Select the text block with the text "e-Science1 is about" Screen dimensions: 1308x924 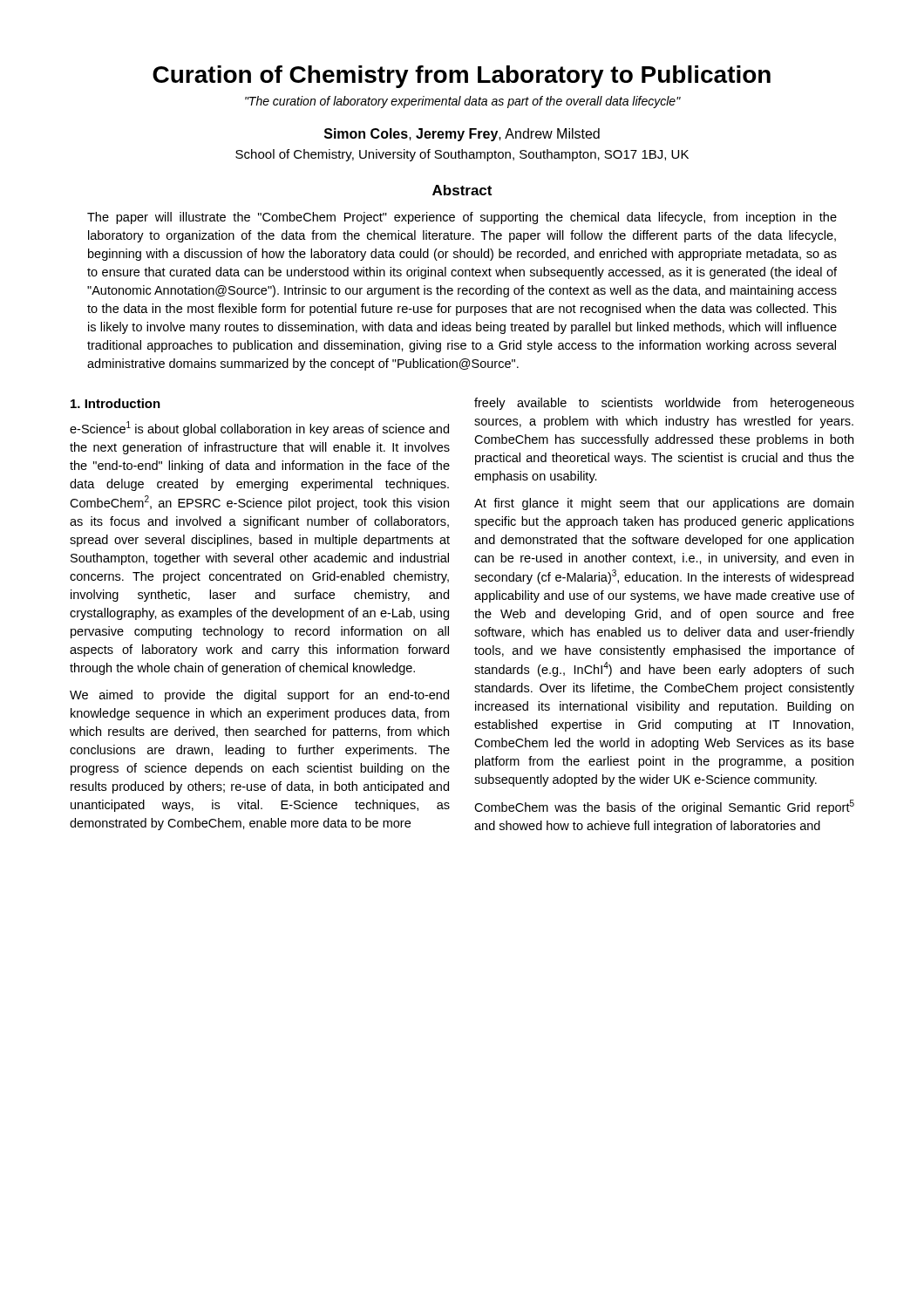pyautogui.click(x=260, y=626)
